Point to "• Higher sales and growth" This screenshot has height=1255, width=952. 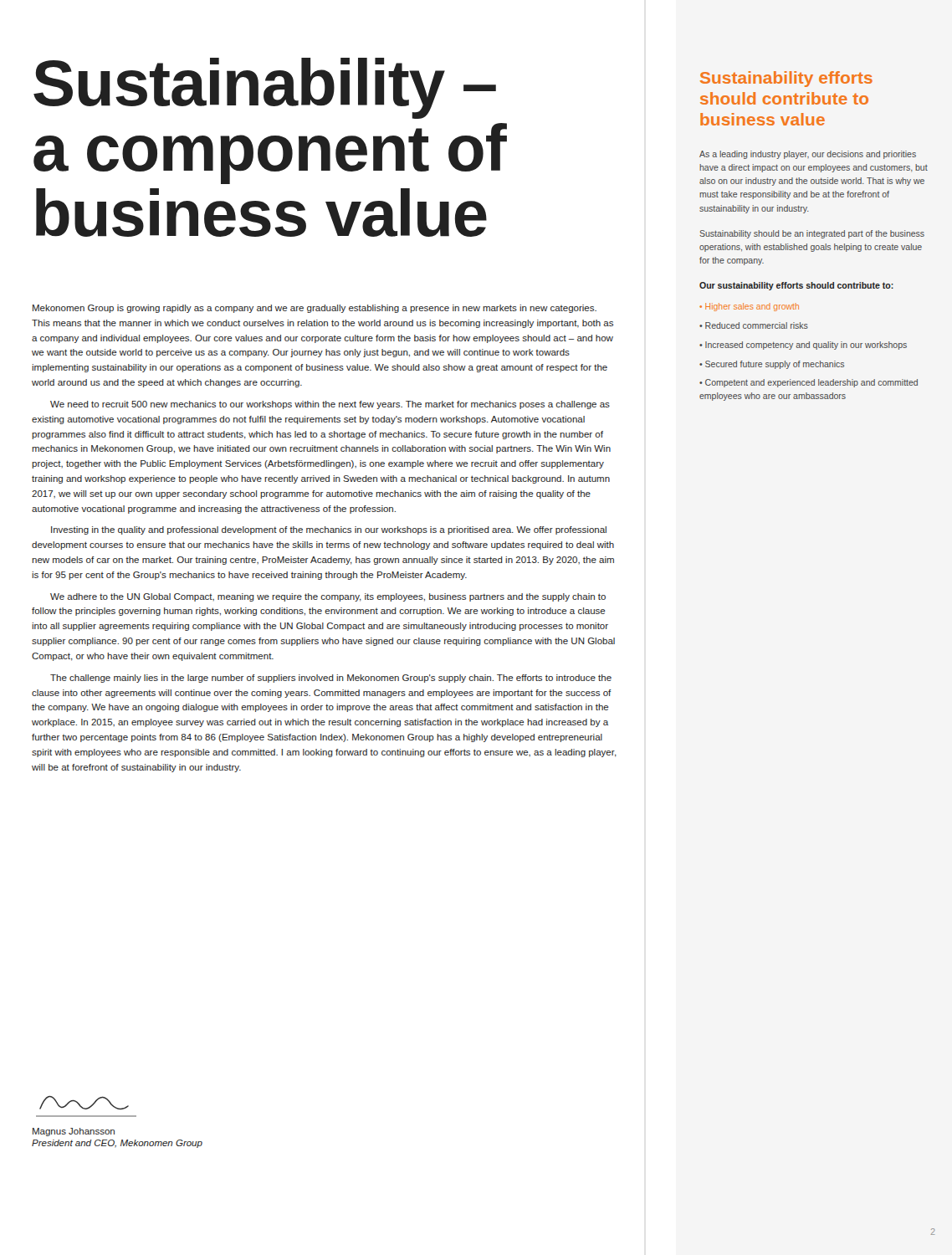point(749,307)
